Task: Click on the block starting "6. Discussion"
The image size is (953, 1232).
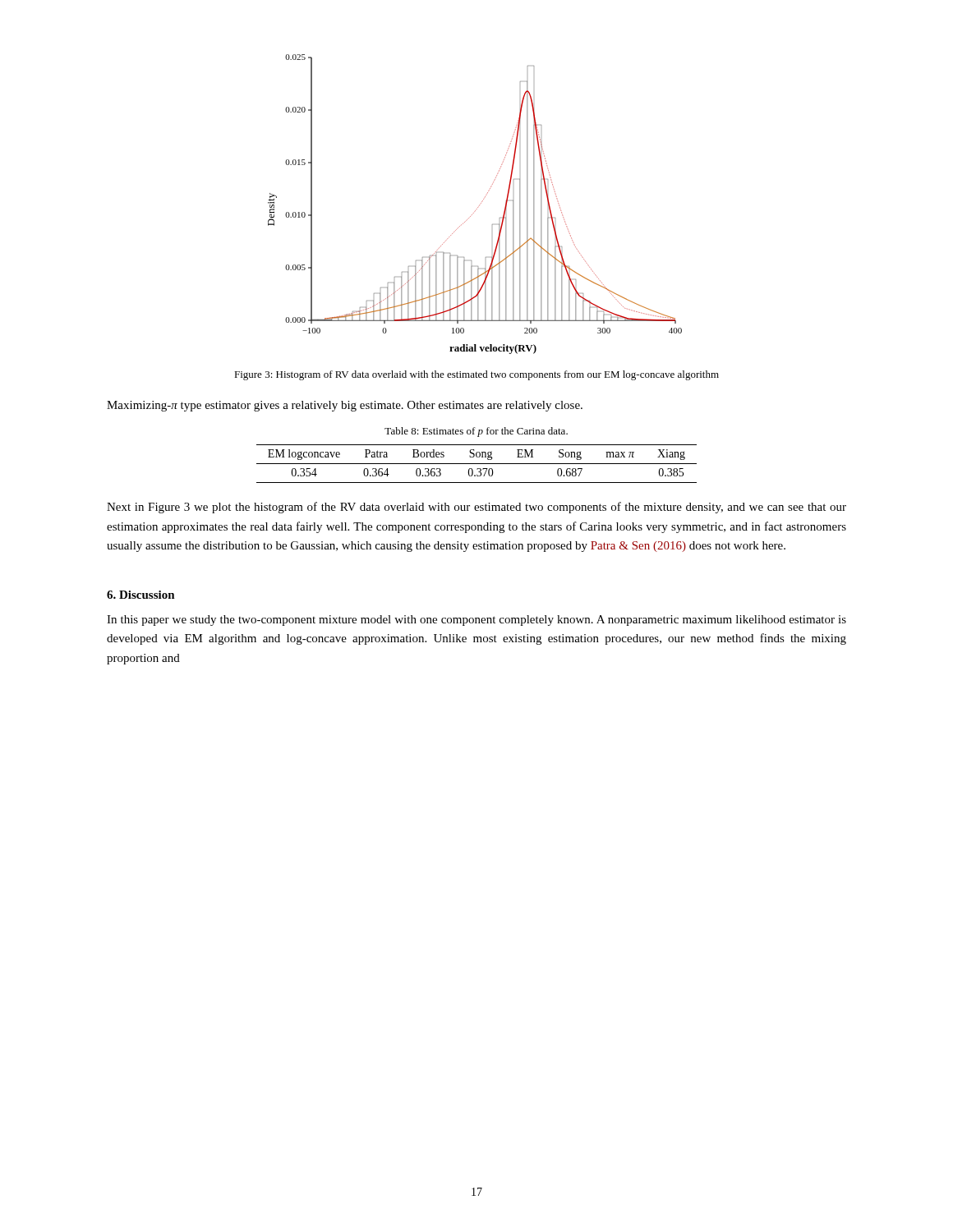Action: [x=141, y=595]
